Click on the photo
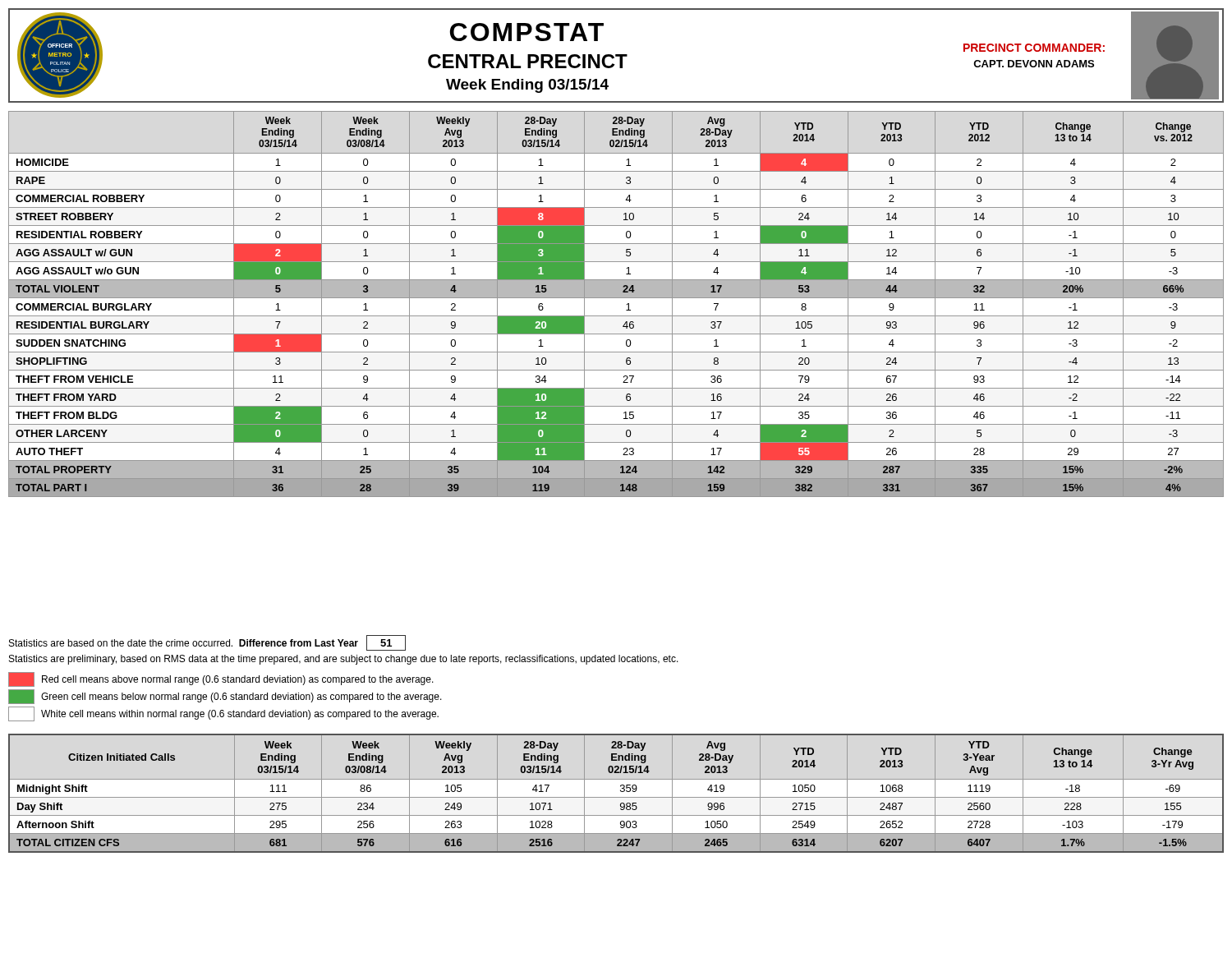1232x953 pixels. point(1175,55)
